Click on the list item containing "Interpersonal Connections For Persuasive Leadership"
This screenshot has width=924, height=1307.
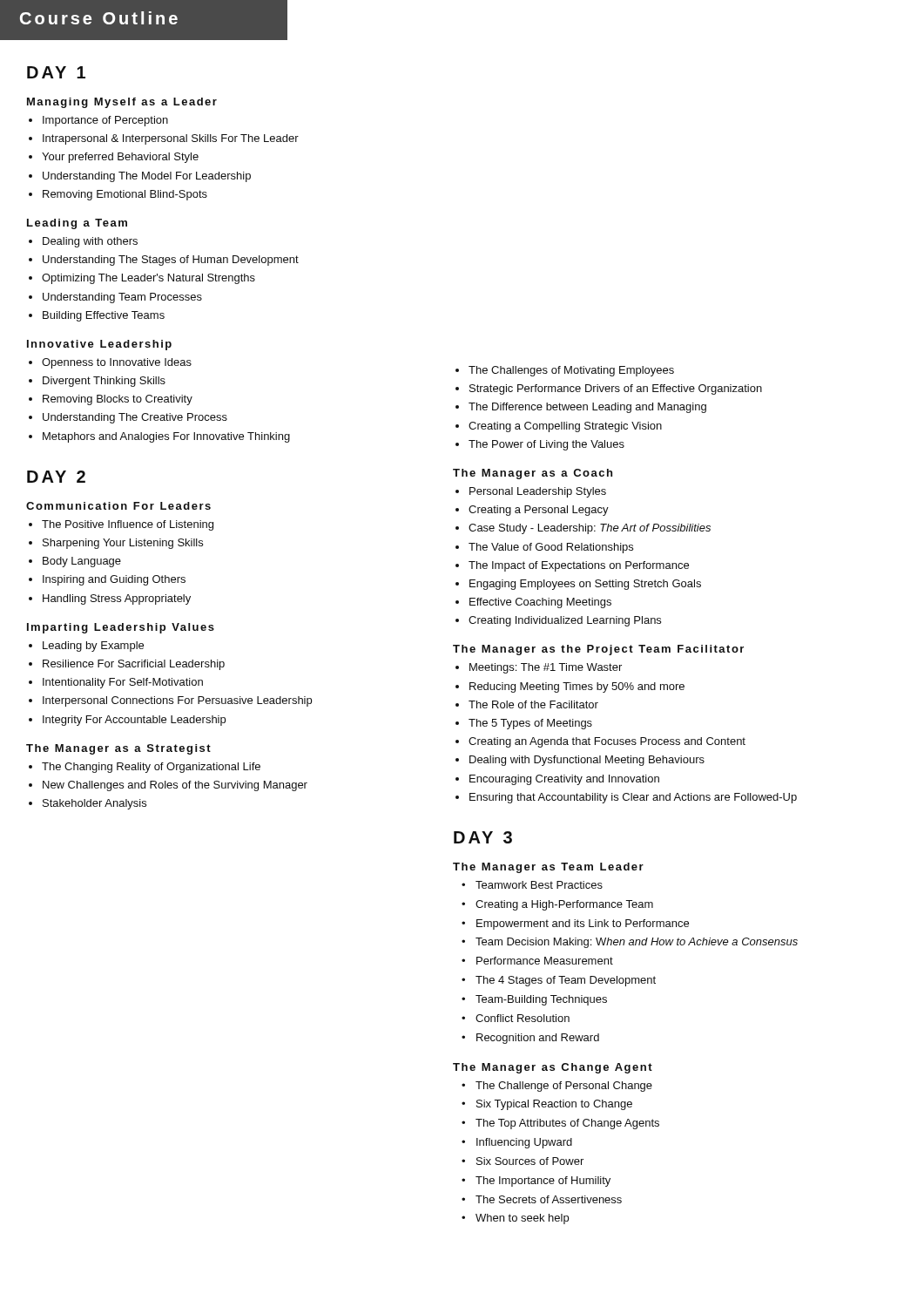click(x=177, y=700)
